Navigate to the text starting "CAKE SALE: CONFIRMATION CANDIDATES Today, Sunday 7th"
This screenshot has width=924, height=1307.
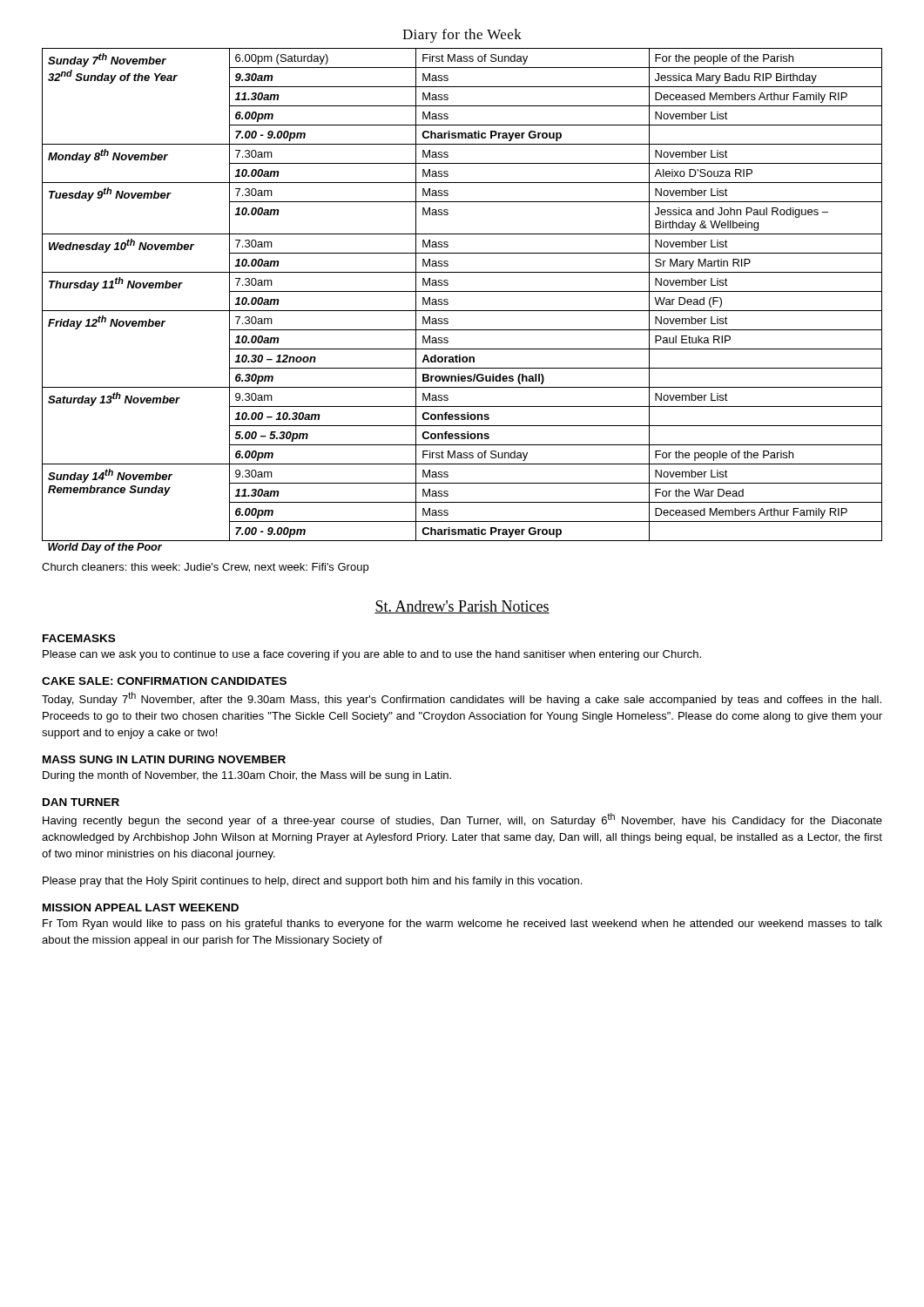[x=462, y=708]
